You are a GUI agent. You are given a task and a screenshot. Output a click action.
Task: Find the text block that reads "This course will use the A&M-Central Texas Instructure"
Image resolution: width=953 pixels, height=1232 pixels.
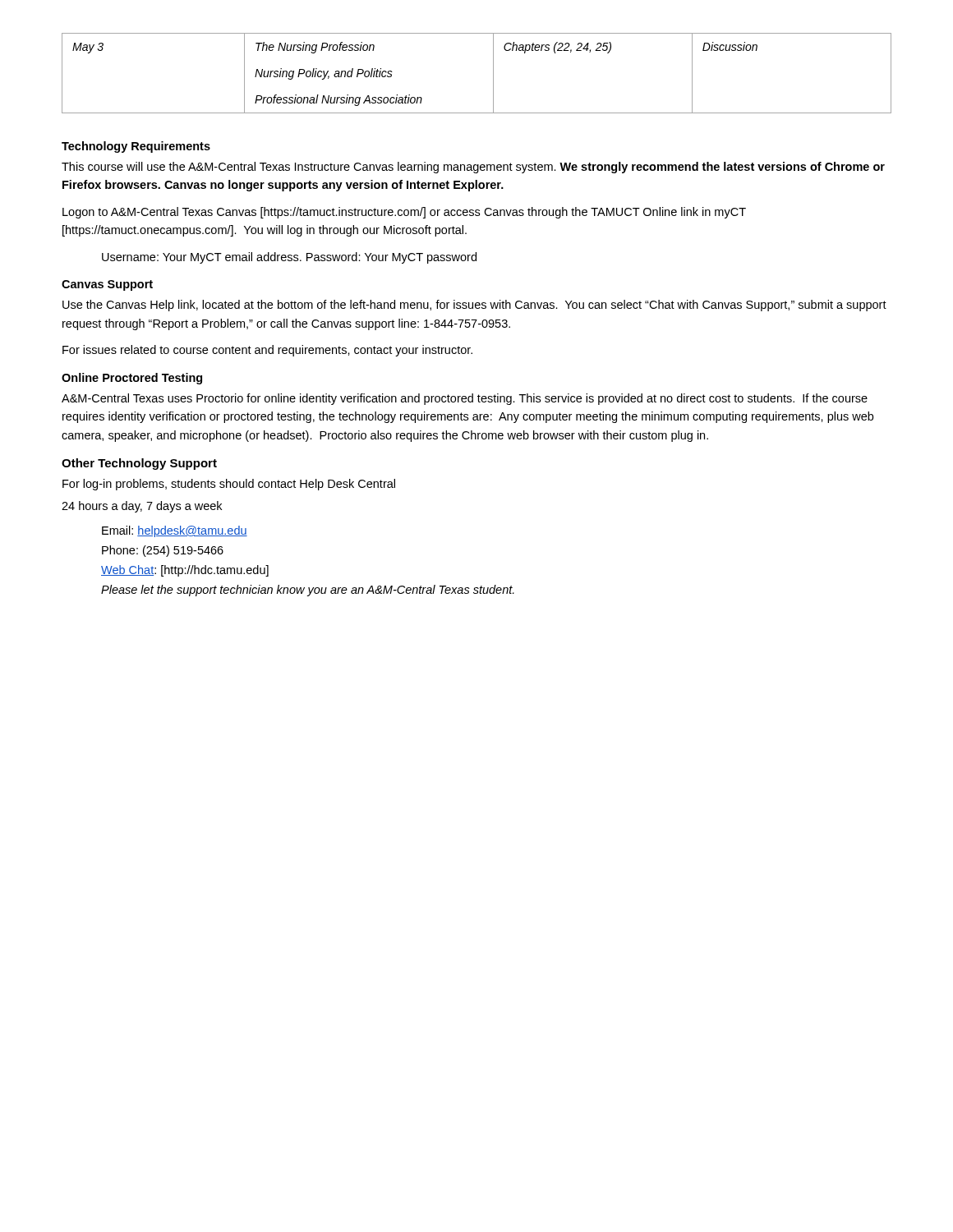click(x=473, y=176)
